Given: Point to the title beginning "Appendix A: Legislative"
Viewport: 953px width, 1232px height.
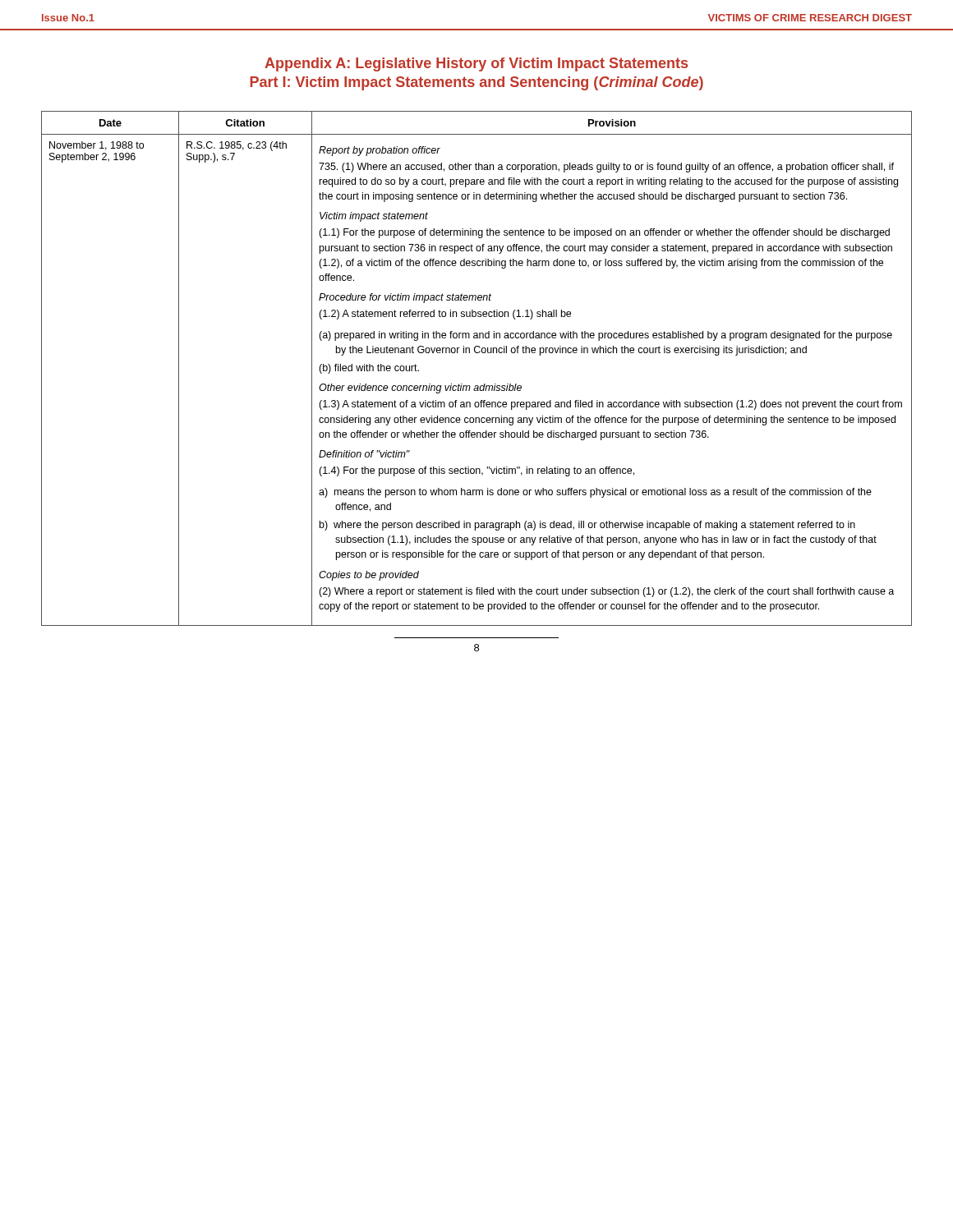Looking at the screenshot, I should tap(476, 73).
